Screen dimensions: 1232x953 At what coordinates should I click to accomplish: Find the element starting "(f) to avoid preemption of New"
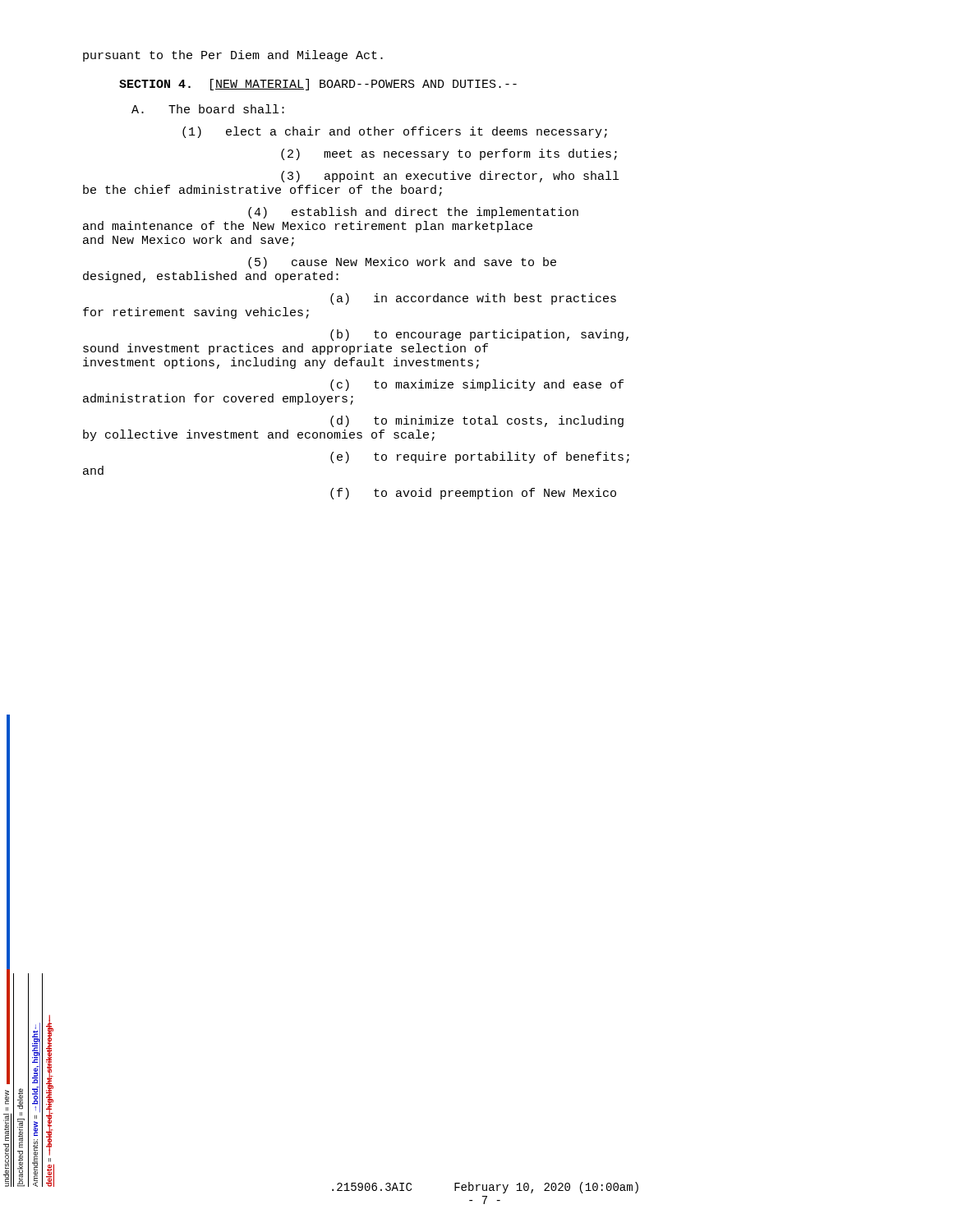click(608, 494)
